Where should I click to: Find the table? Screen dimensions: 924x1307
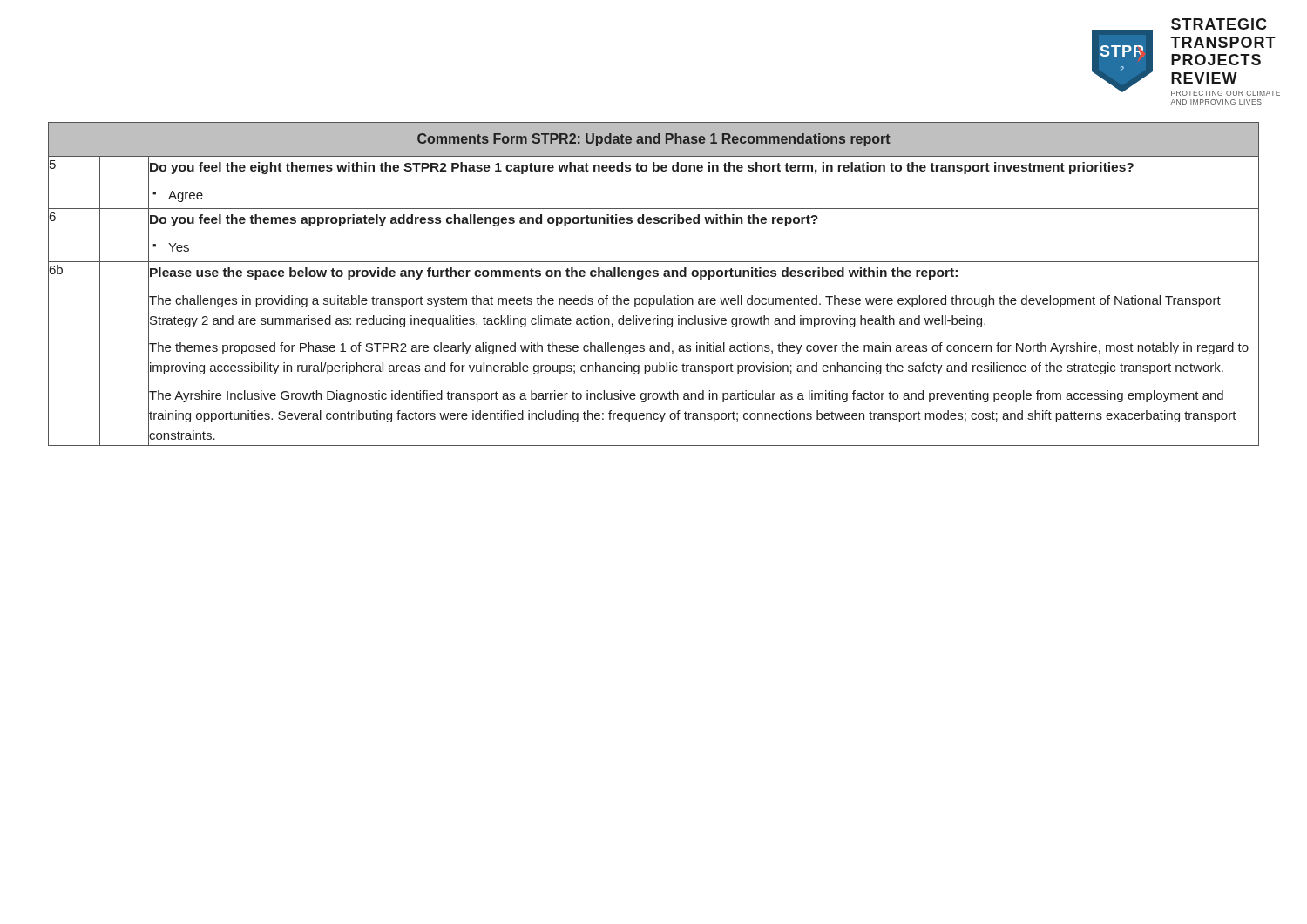click(x=654, y=284)
